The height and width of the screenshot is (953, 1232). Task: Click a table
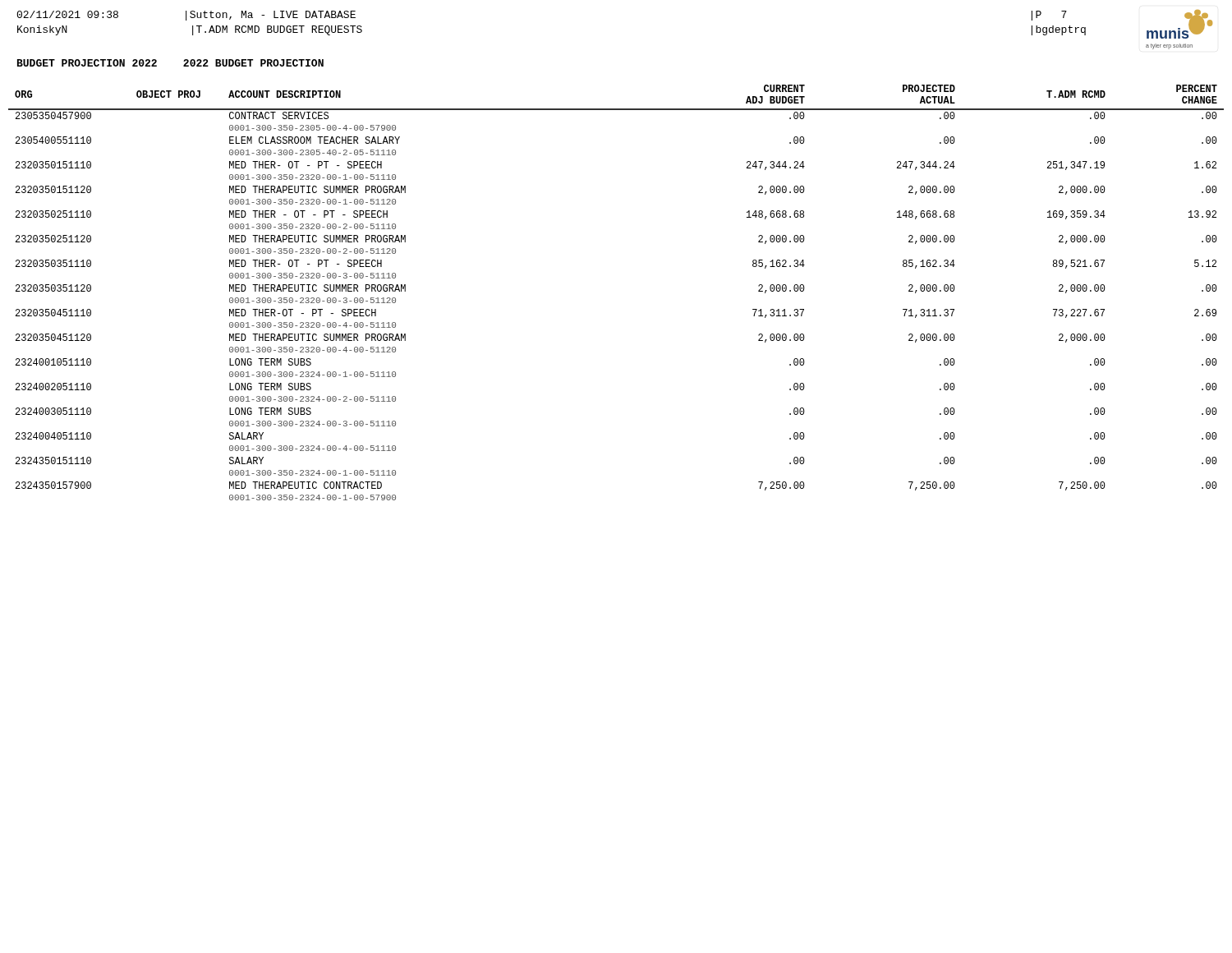[616, 293]
